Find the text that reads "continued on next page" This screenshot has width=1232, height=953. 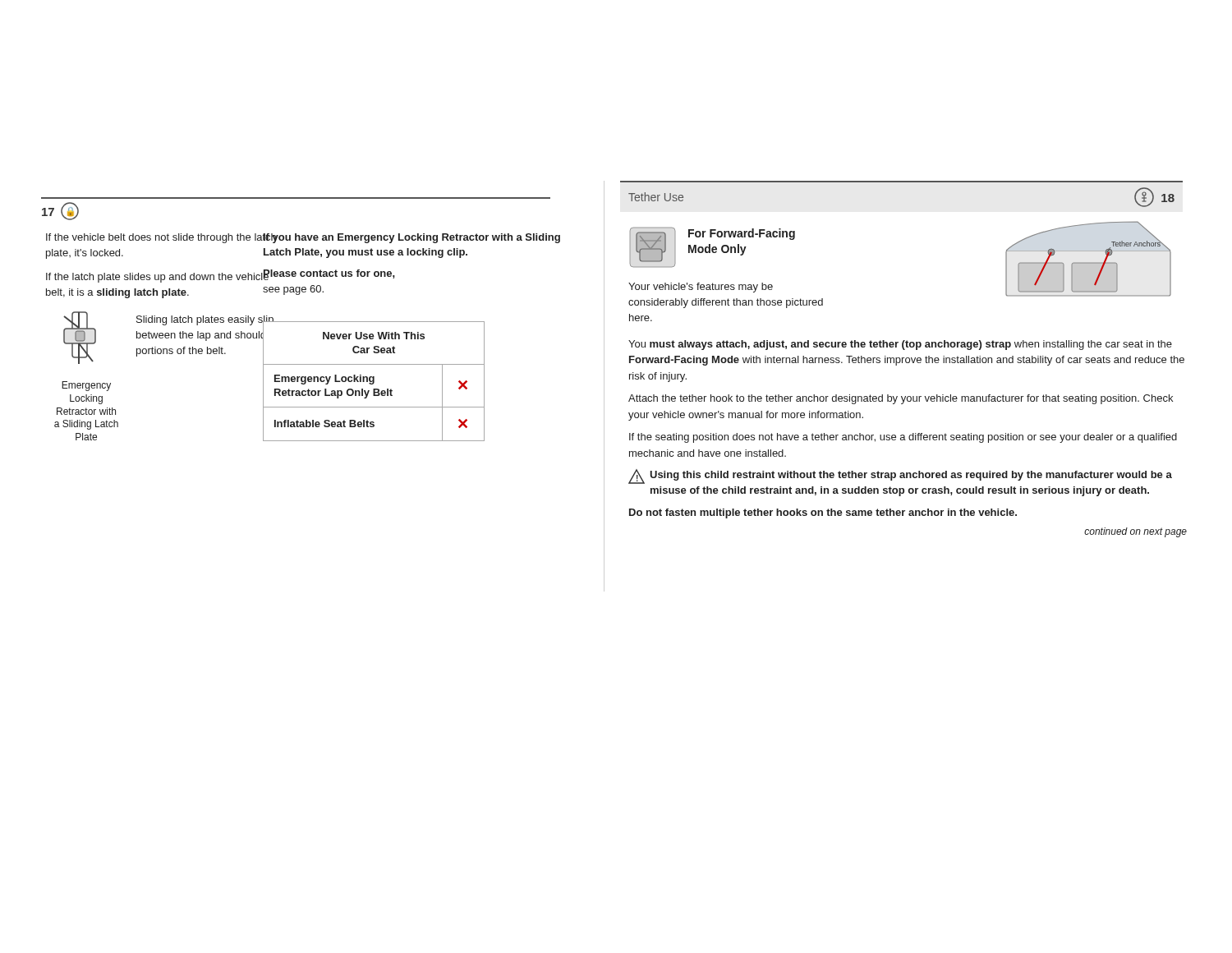pyautogui.click(x=1136, y=531)
